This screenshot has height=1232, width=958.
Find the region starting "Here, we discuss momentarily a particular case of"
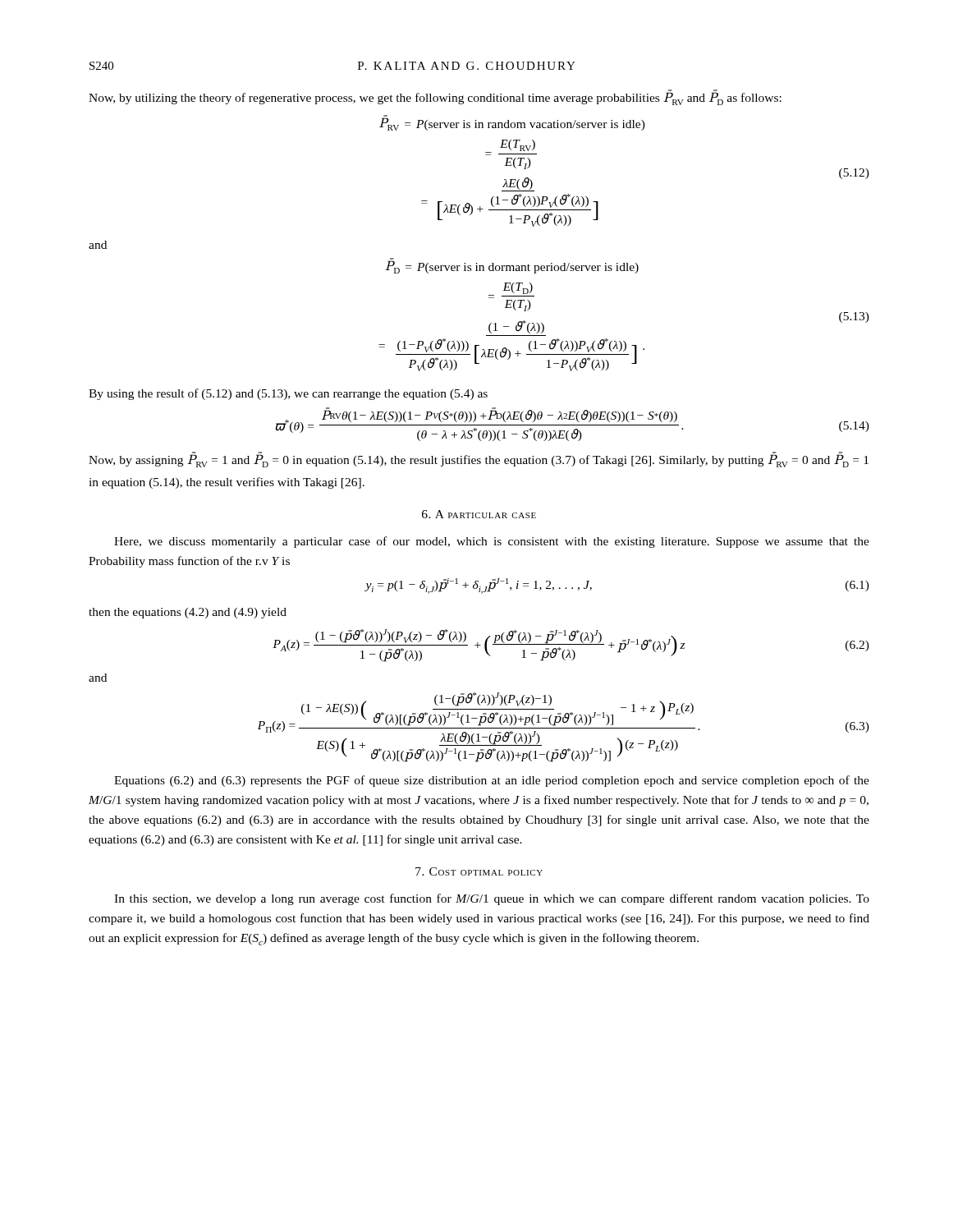(x=479, y=550)
